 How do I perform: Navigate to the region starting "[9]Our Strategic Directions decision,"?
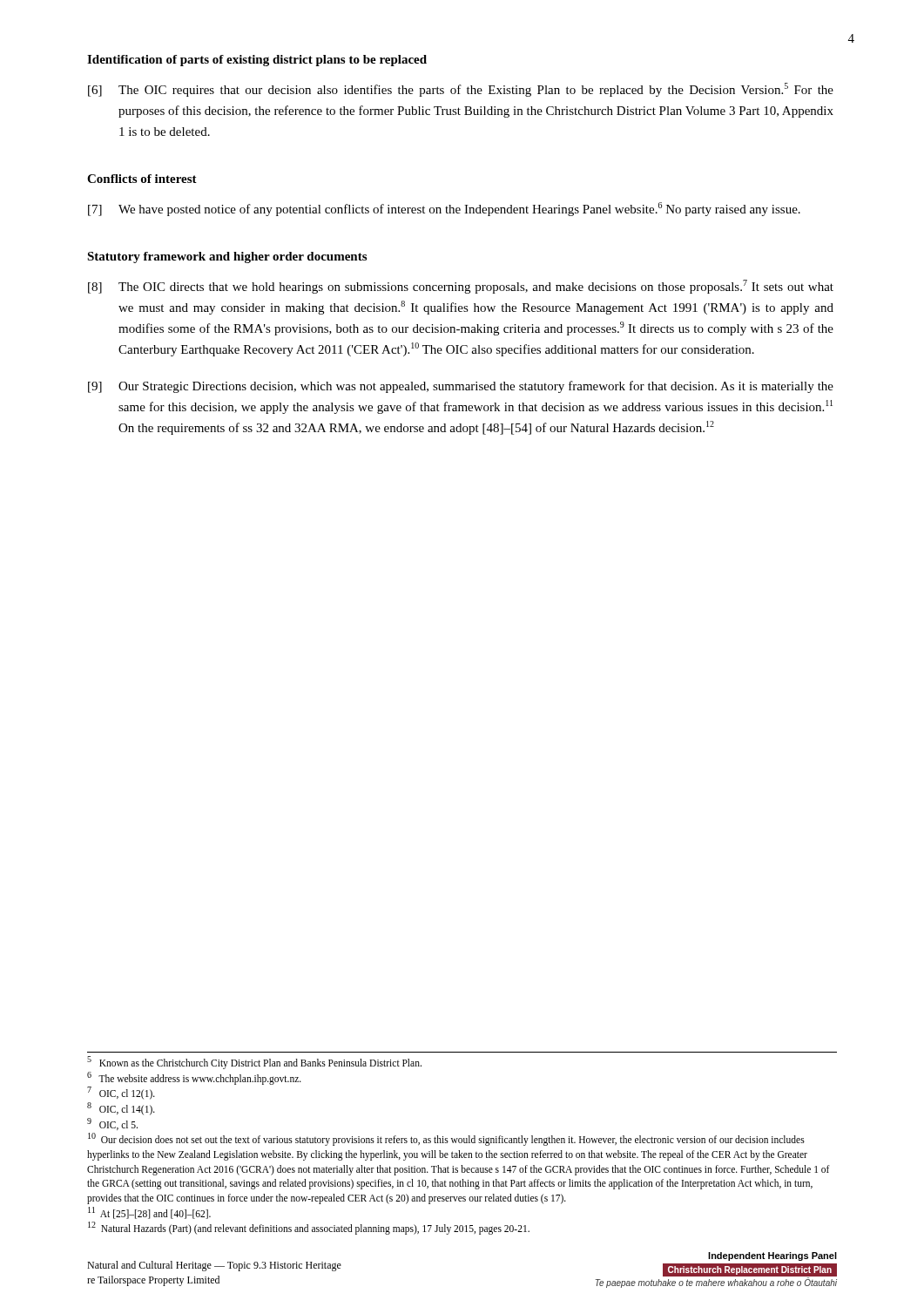tap(460, 407)
